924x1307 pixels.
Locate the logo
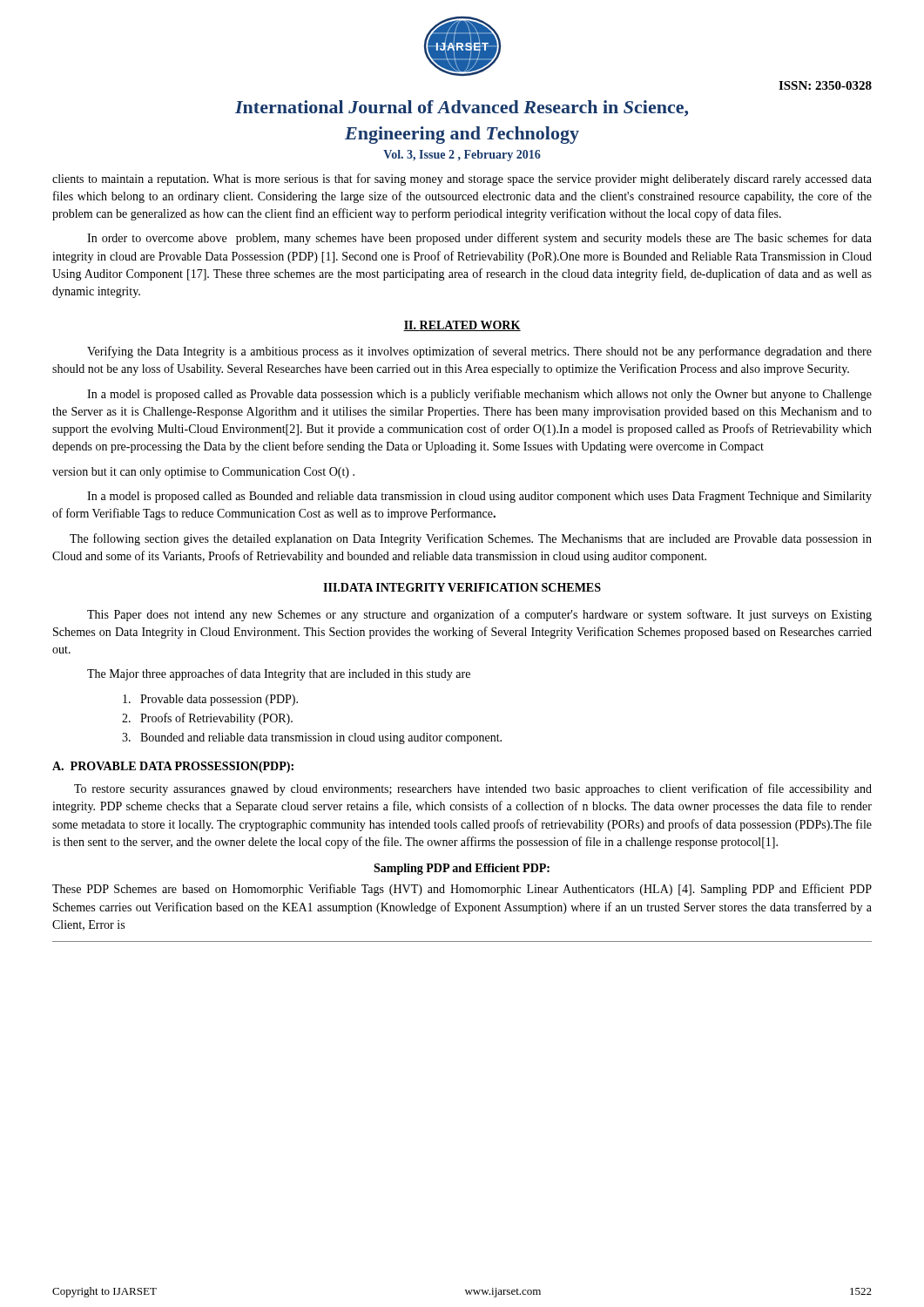(462, 48)
